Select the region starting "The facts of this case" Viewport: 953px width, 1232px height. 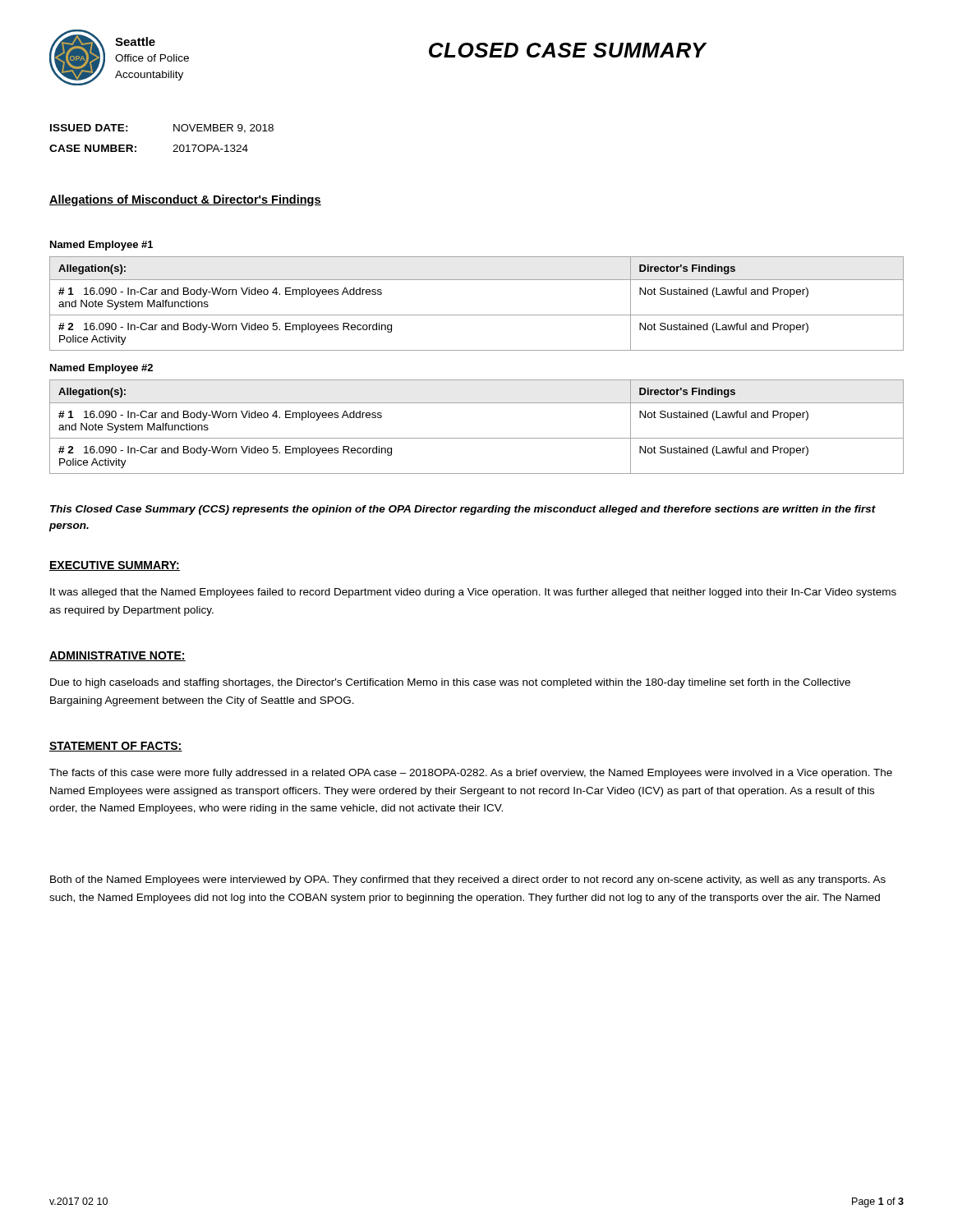pyautogui.click(x=471, y=790)
